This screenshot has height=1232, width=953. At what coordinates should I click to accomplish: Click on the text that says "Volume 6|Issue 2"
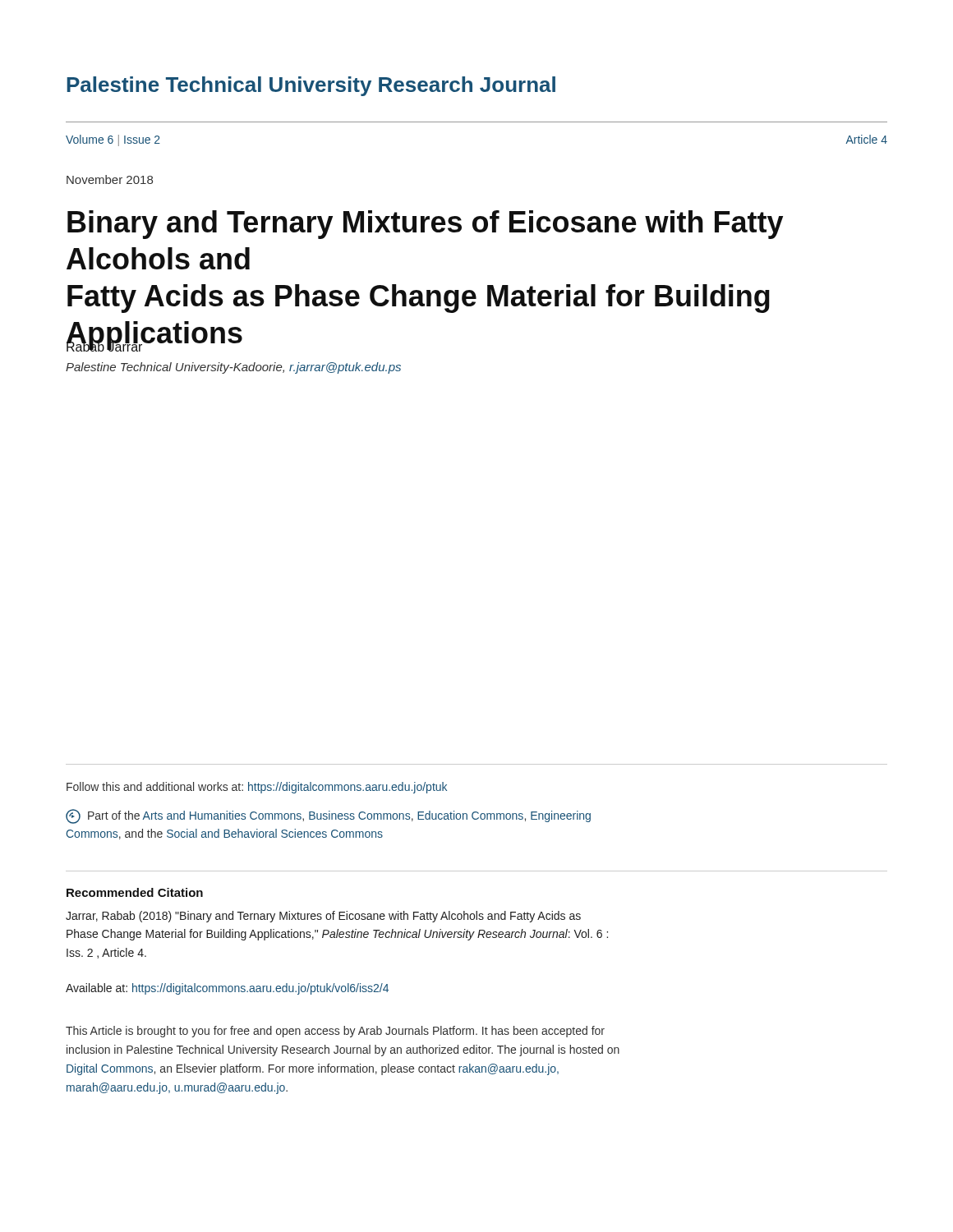113,140
